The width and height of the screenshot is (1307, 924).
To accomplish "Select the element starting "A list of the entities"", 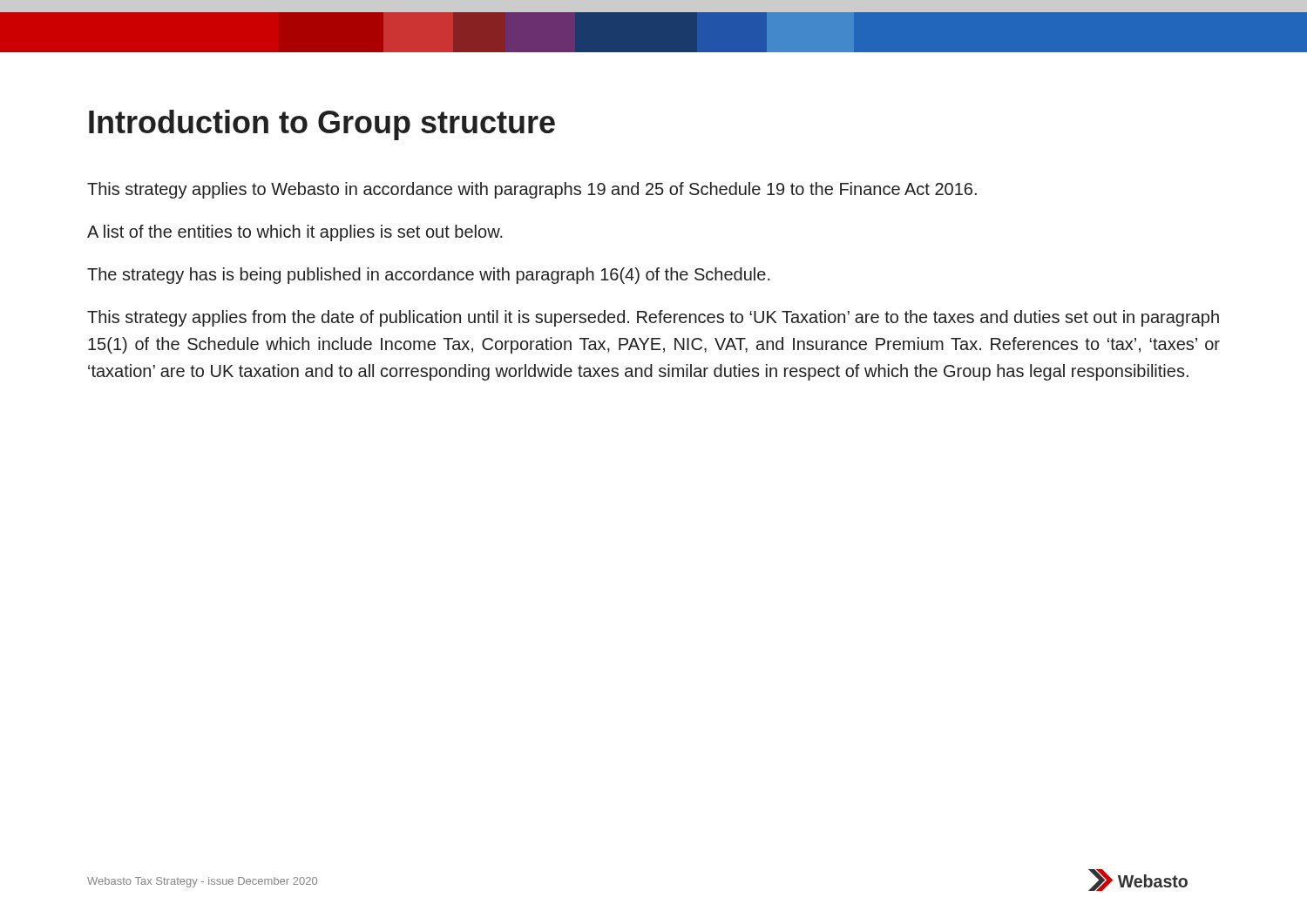I will tap(295, 232).
